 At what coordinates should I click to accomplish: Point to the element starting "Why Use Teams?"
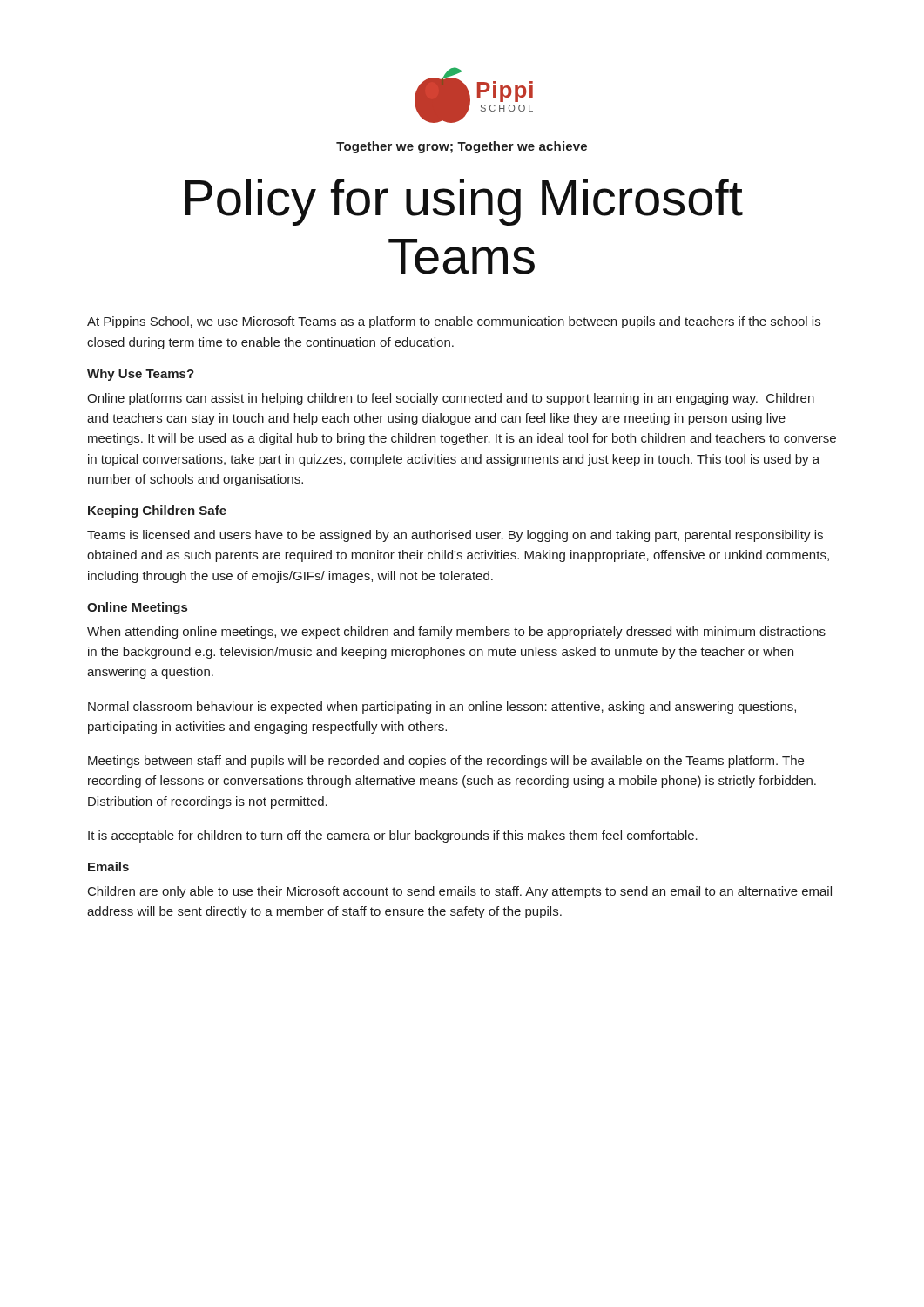point(141,373)
